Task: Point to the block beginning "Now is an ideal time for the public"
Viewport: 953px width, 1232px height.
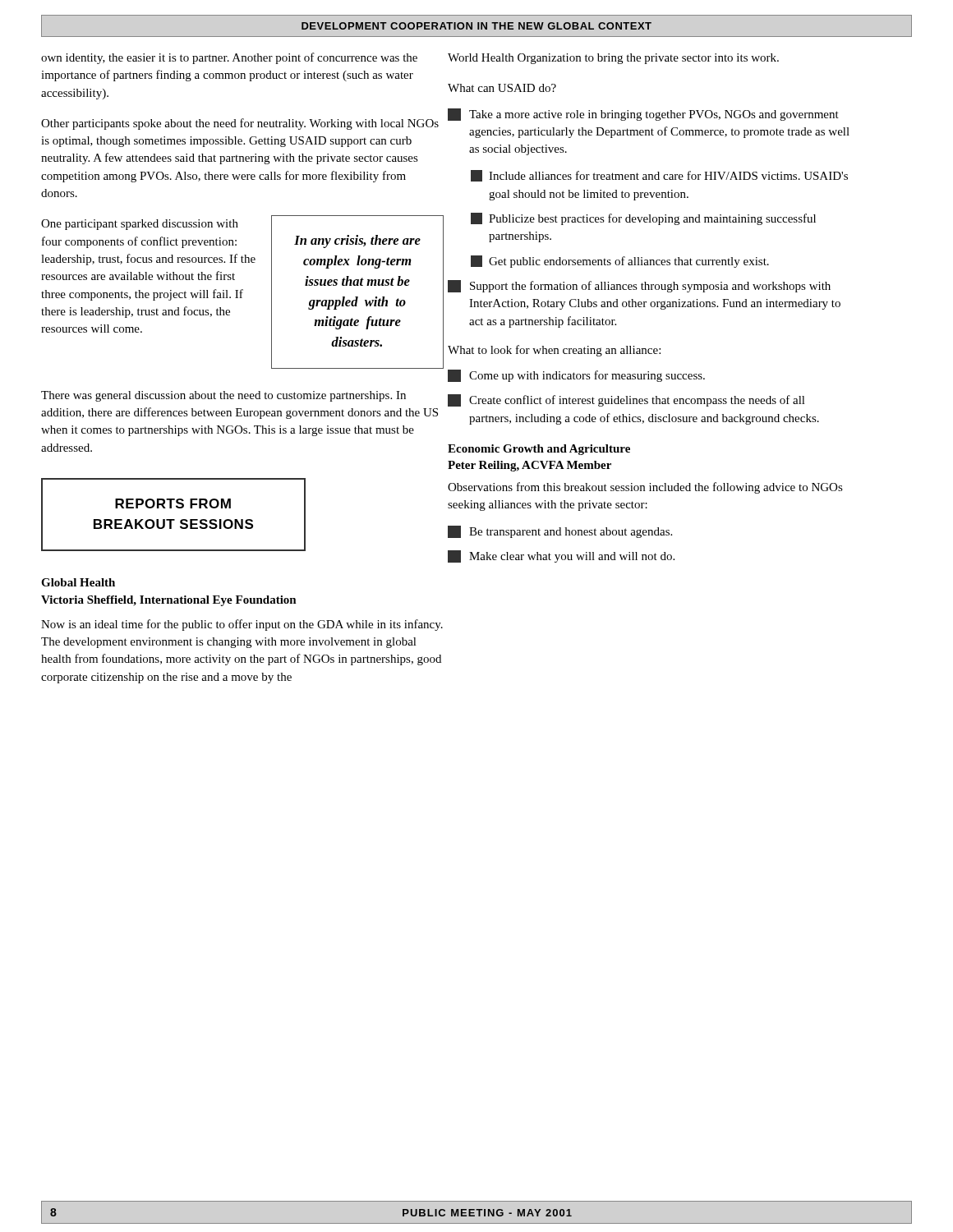Action: point(242,650)
